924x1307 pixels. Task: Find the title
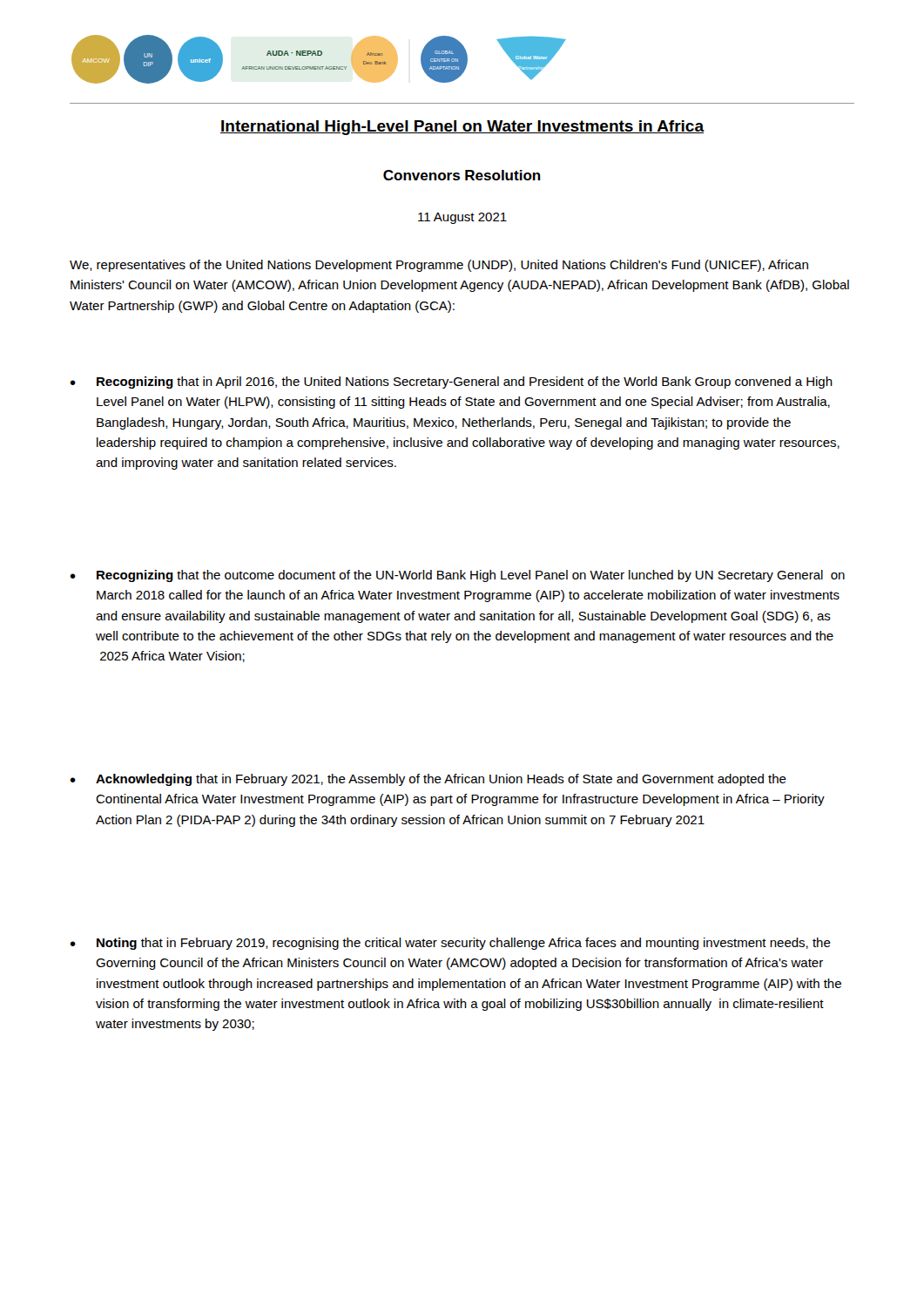tap(462, 126)
